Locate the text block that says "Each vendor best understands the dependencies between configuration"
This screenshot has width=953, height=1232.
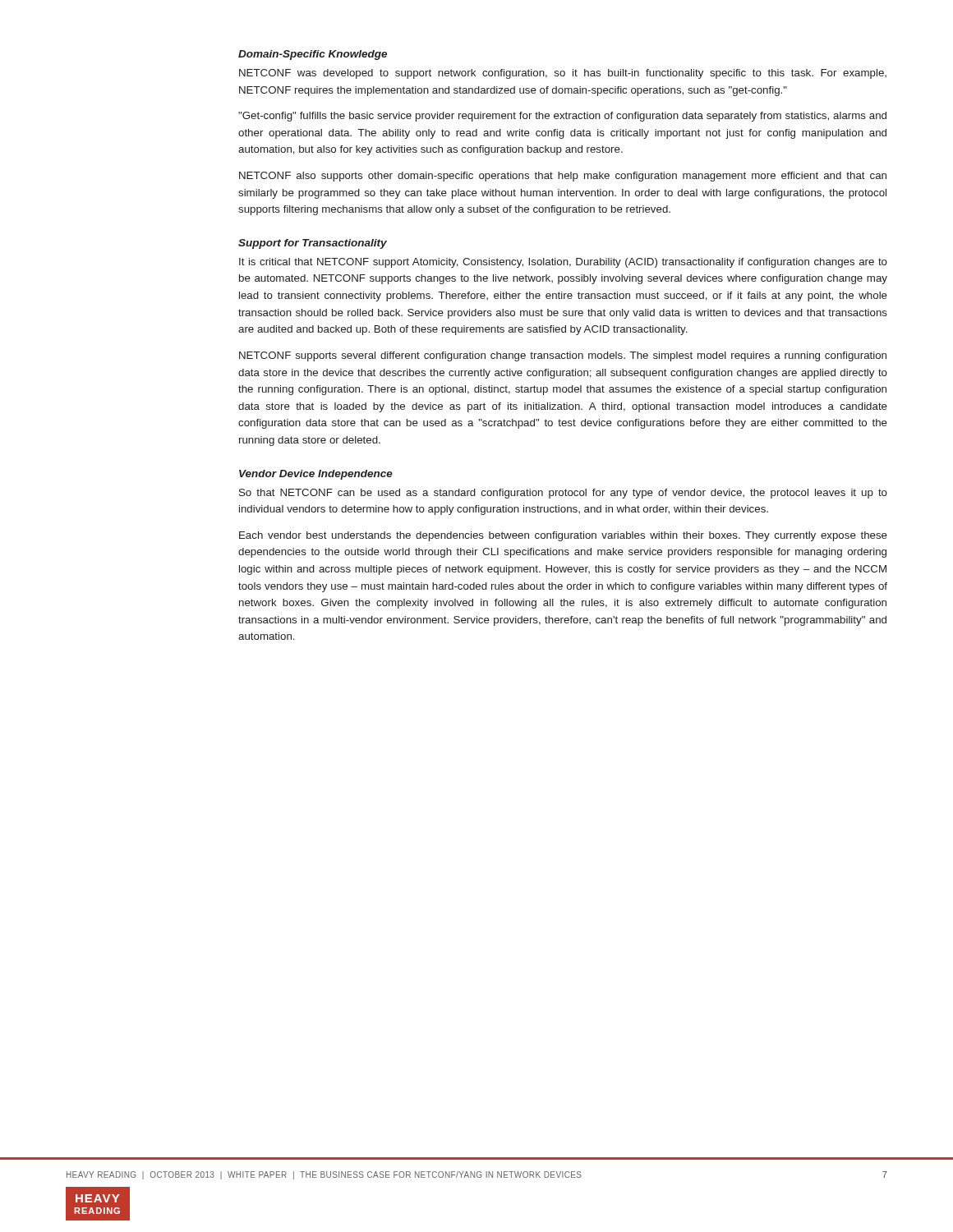[563, 586]
